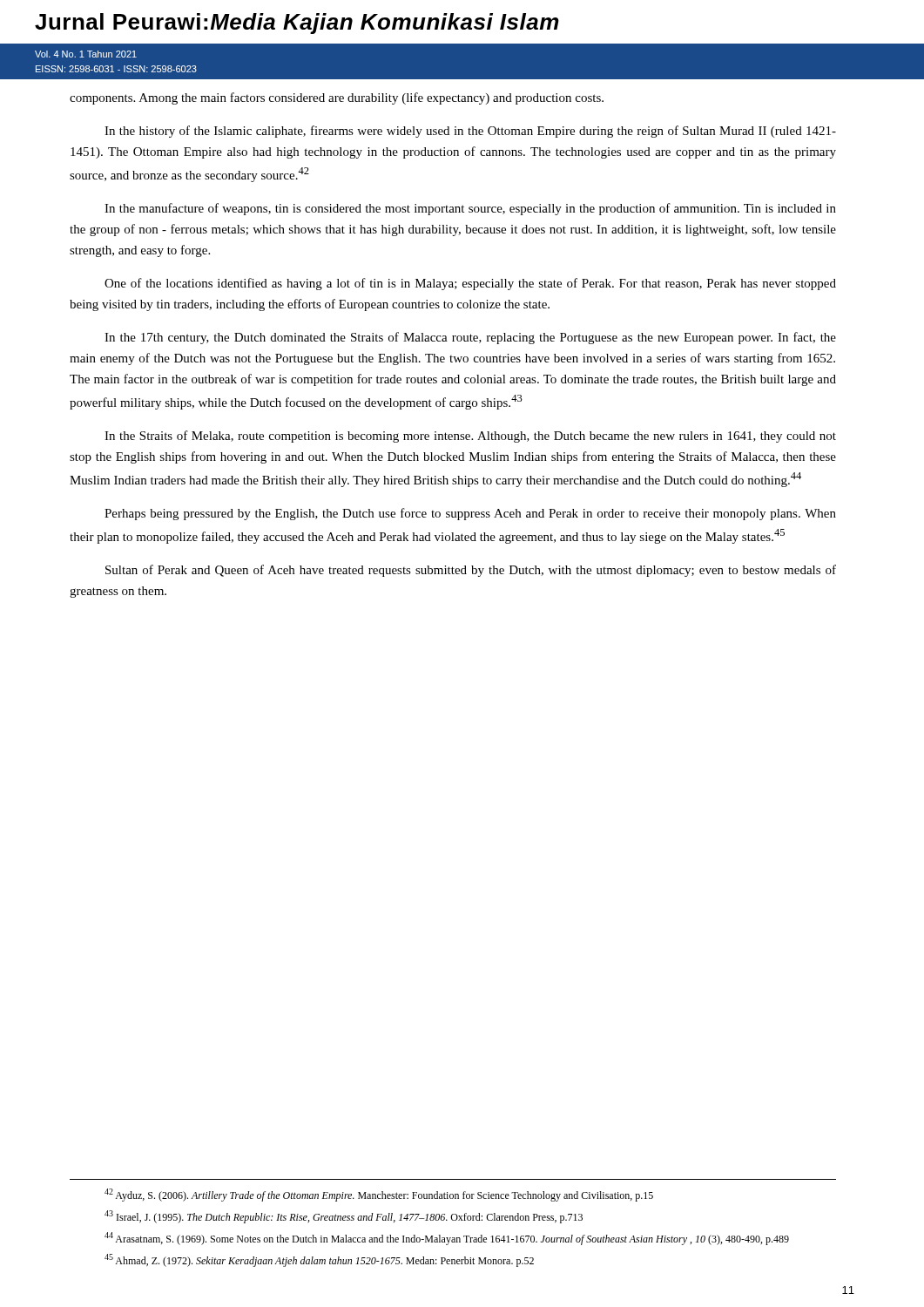Locate the passage starting "42 Ayduz, S. (2006)."

coord(453,1194)
